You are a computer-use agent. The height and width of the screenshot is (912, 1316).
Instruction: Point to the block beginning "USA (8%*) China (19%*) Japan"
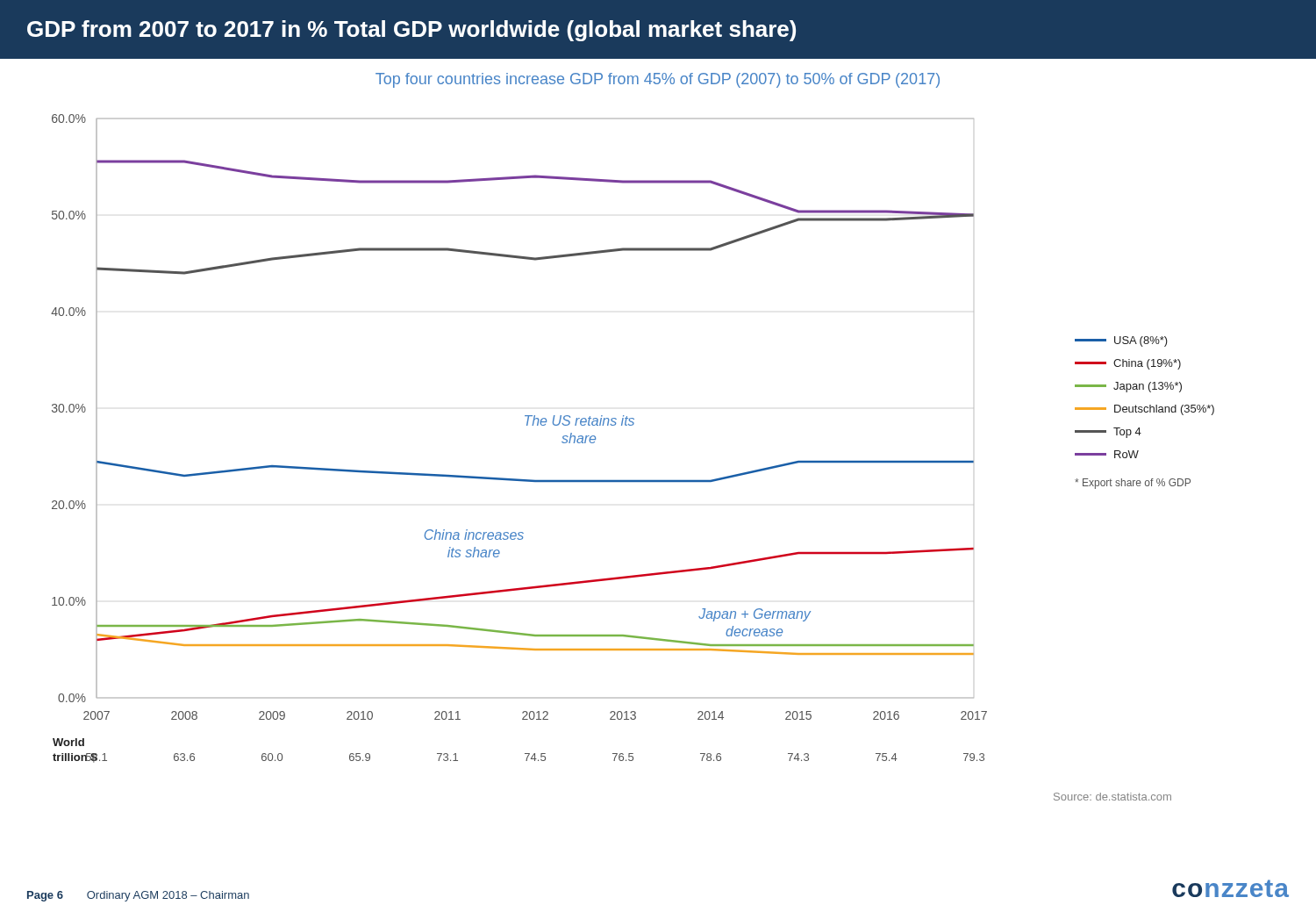[1180, 411]
